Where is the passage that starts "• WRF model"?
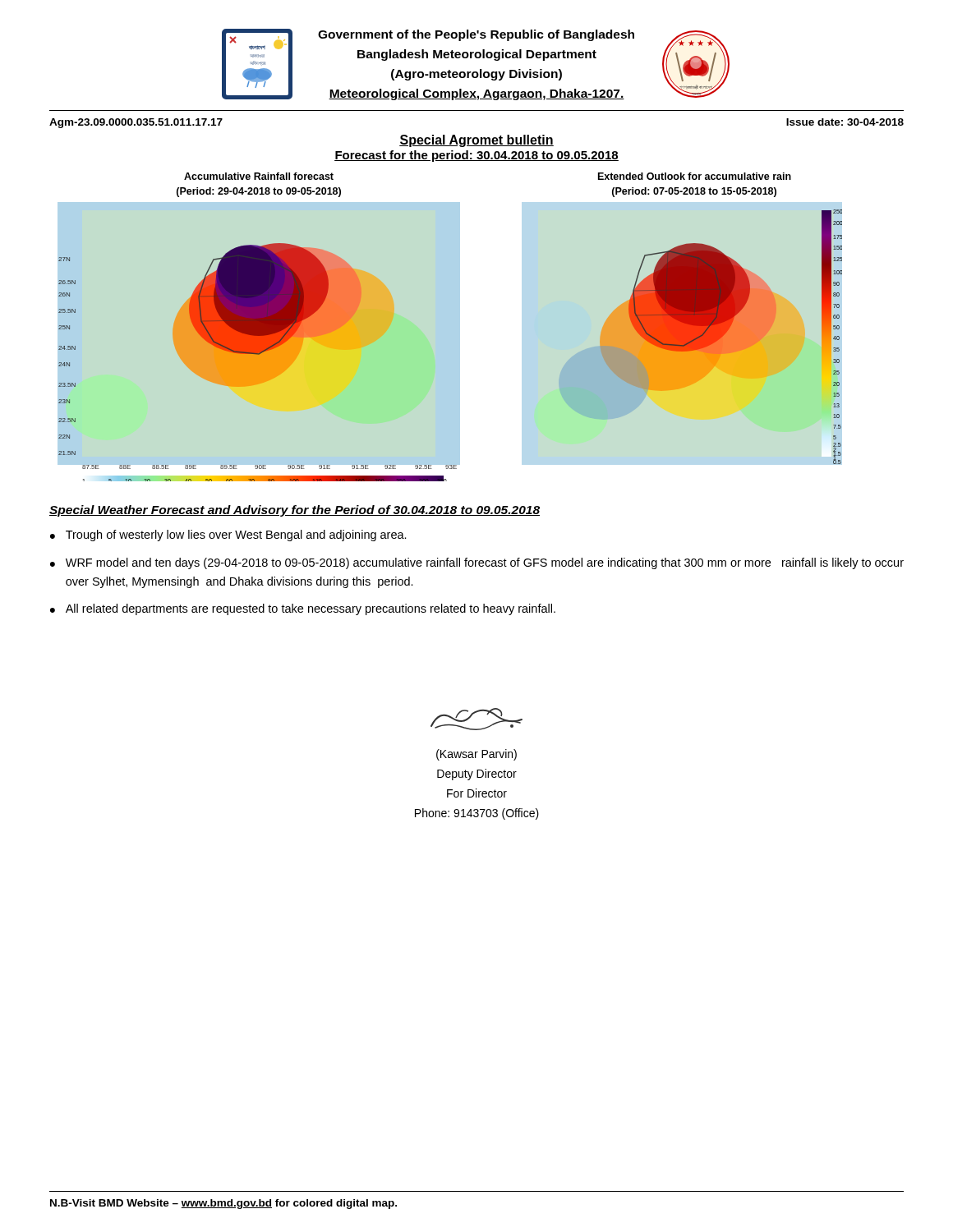 476,573
